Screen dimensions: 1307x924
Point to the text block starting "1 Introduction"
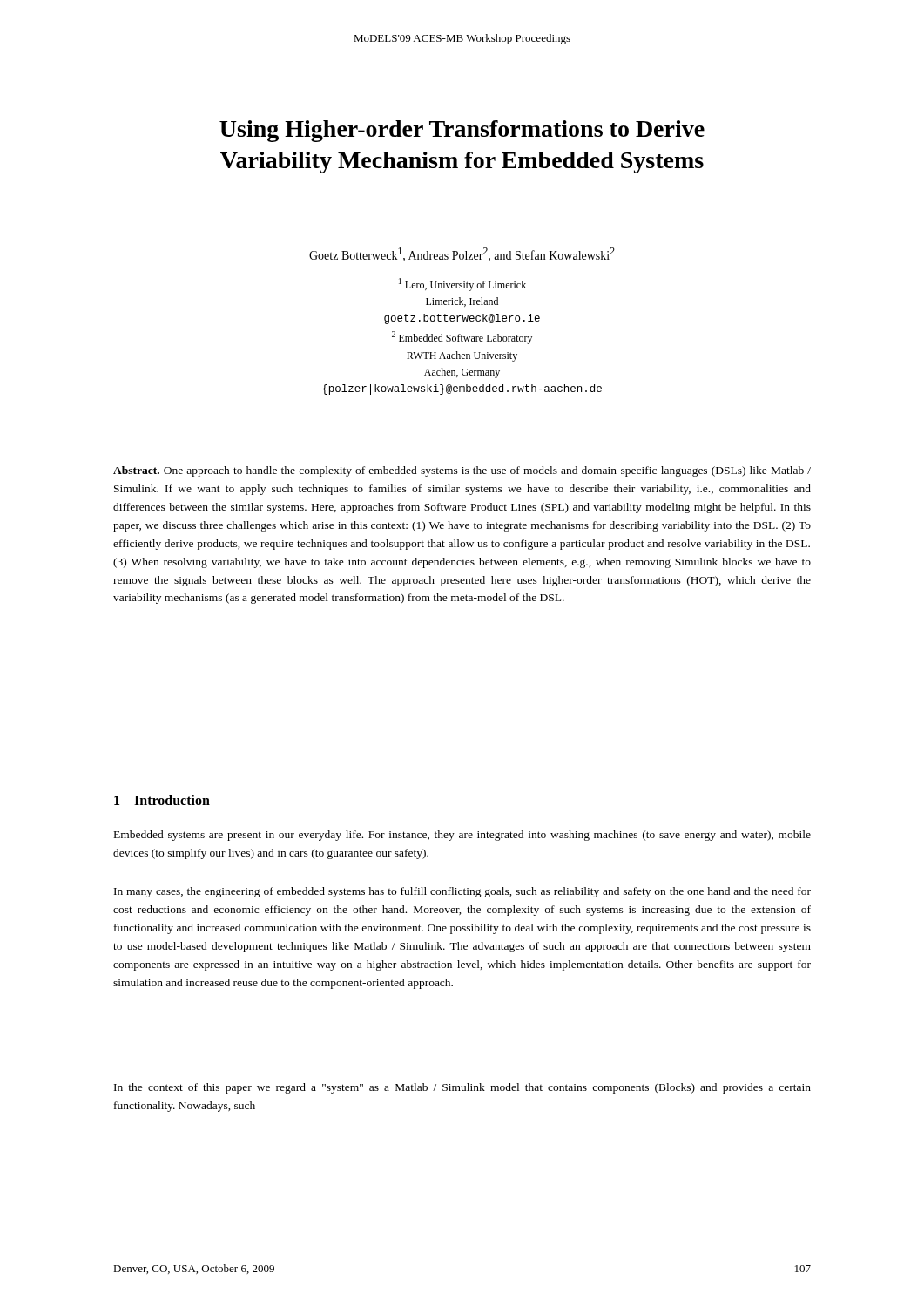pos(161,800)
